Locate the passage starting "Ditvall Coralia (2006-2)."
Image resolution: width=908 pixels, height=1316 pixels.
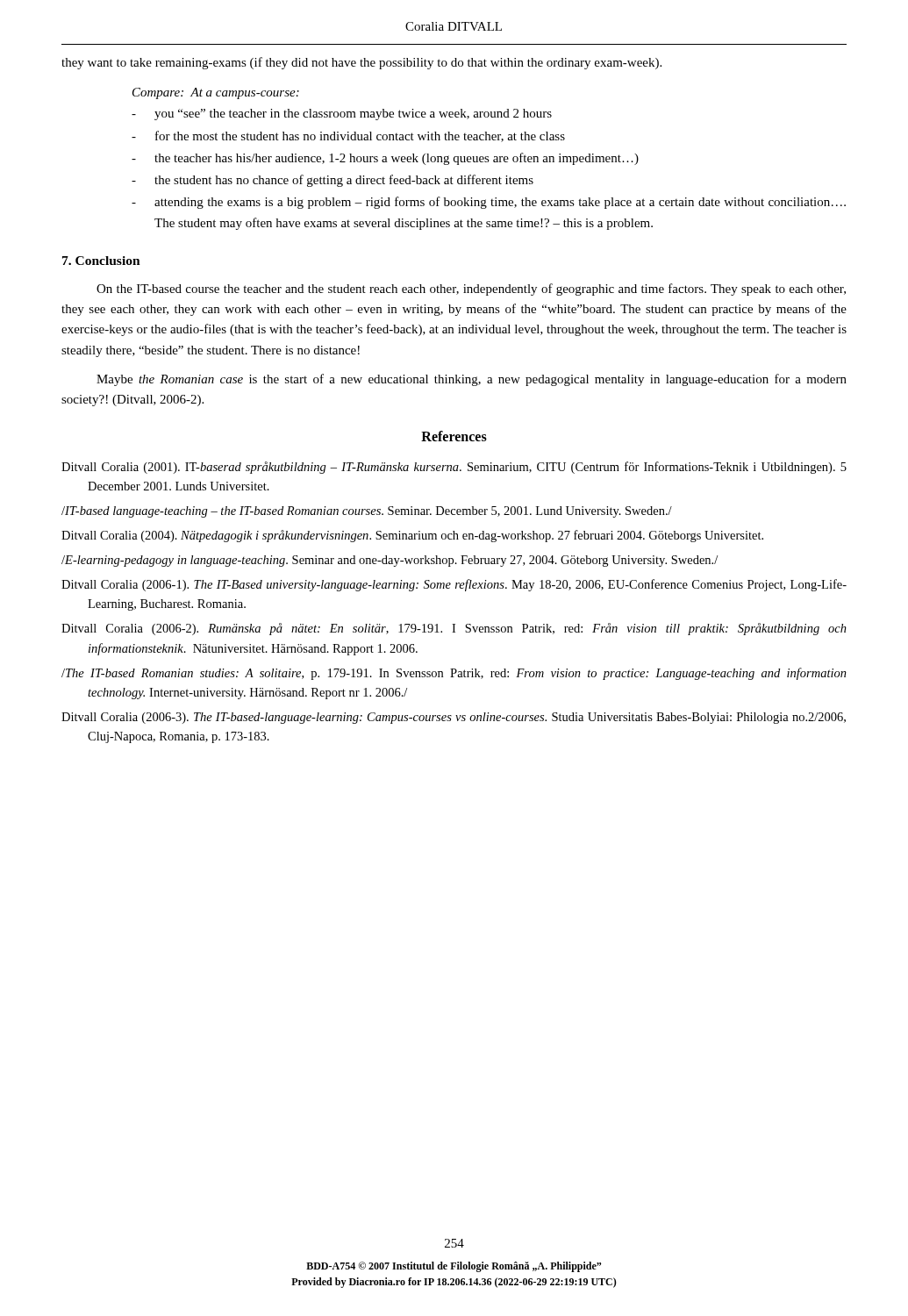point(454,638)
